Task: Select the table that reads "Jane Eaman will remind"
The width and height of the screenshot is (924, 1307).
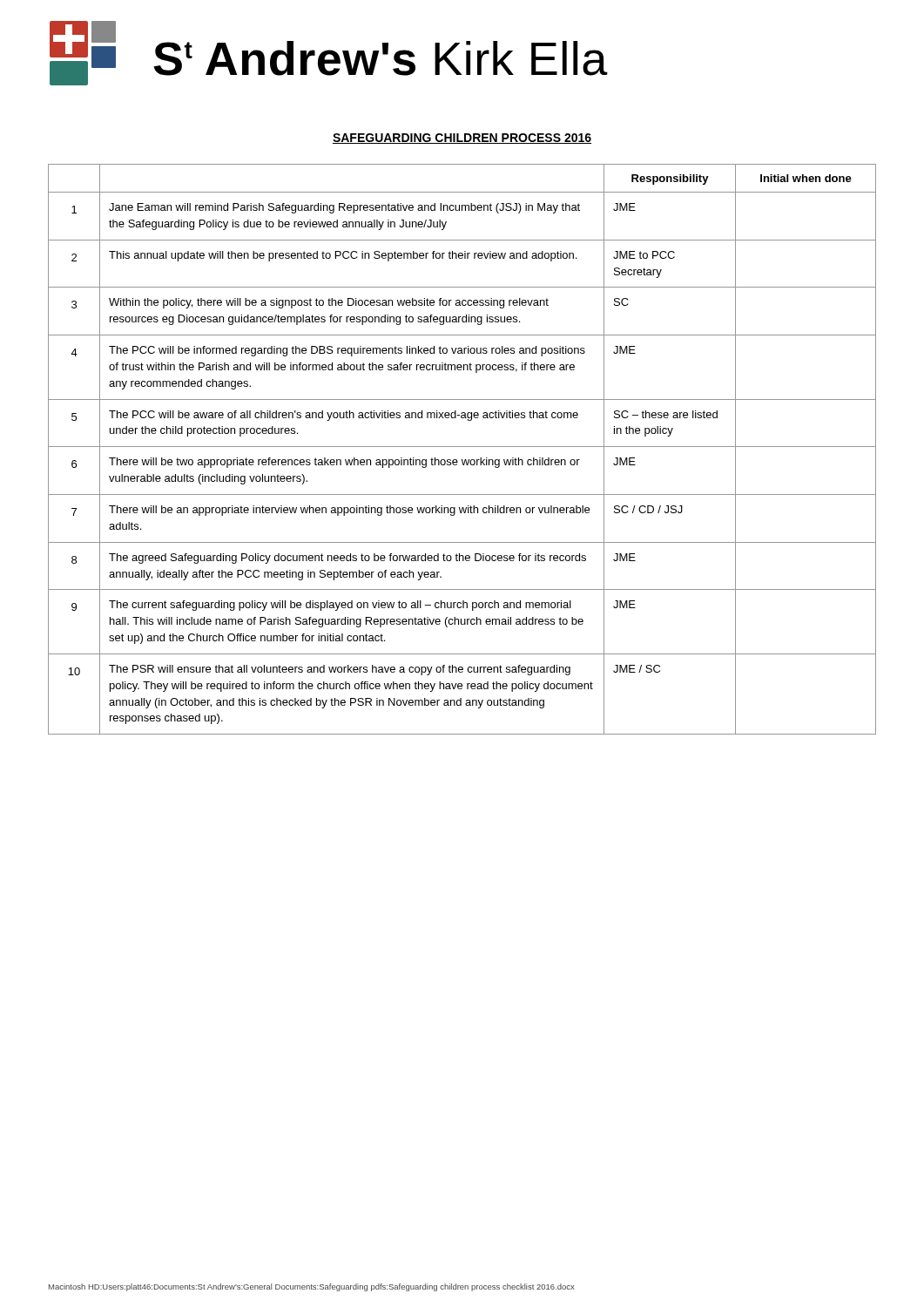Action: tap(462, 449)
